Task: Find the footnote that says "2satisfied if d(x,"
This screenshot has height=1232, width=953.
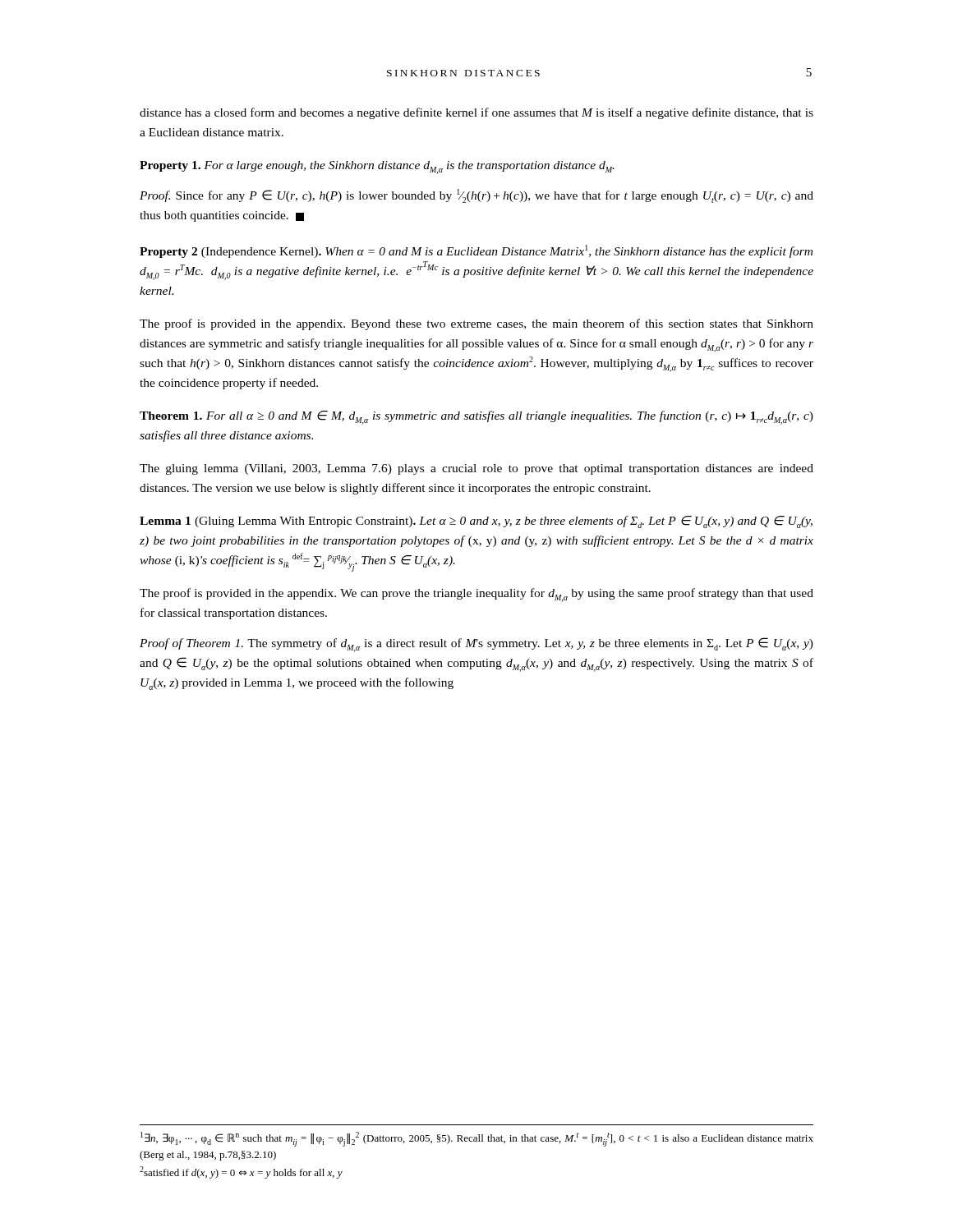Action: pos(241,1172)
